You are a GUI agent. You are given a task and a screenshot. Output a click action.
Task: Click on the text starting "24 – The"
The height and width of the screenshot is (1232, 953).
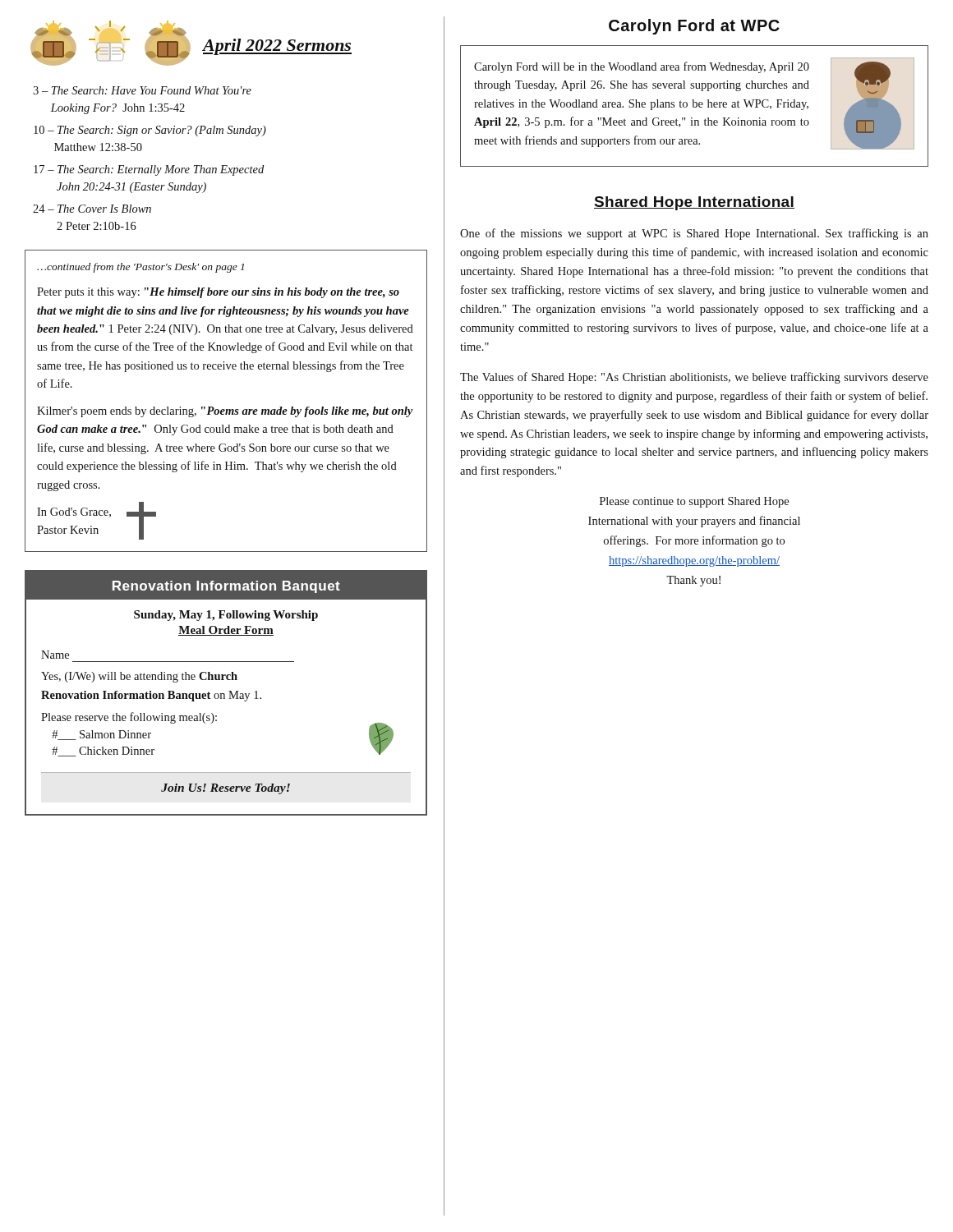(92, 217)
